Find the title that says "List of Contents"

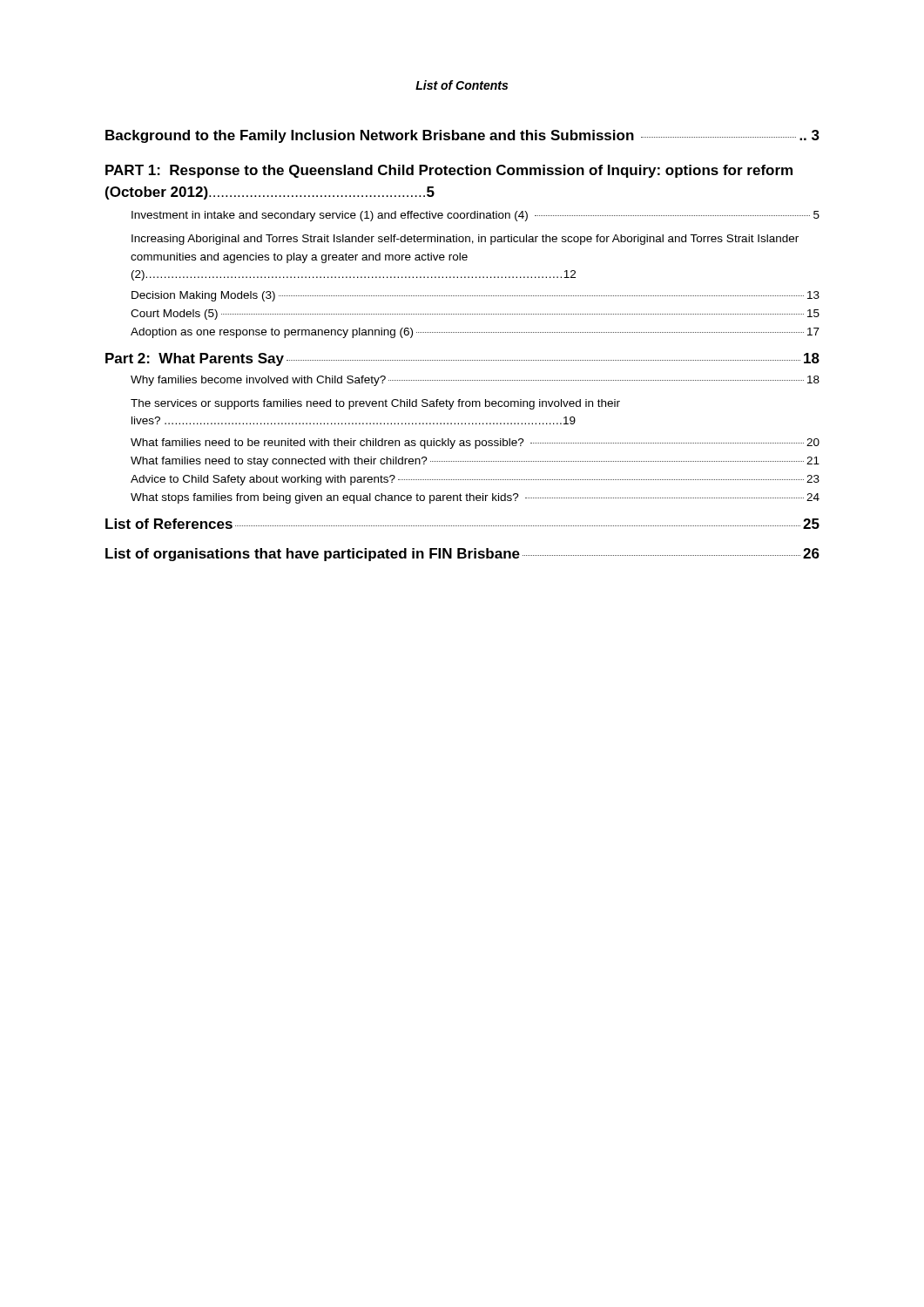[x=462, y=85]
